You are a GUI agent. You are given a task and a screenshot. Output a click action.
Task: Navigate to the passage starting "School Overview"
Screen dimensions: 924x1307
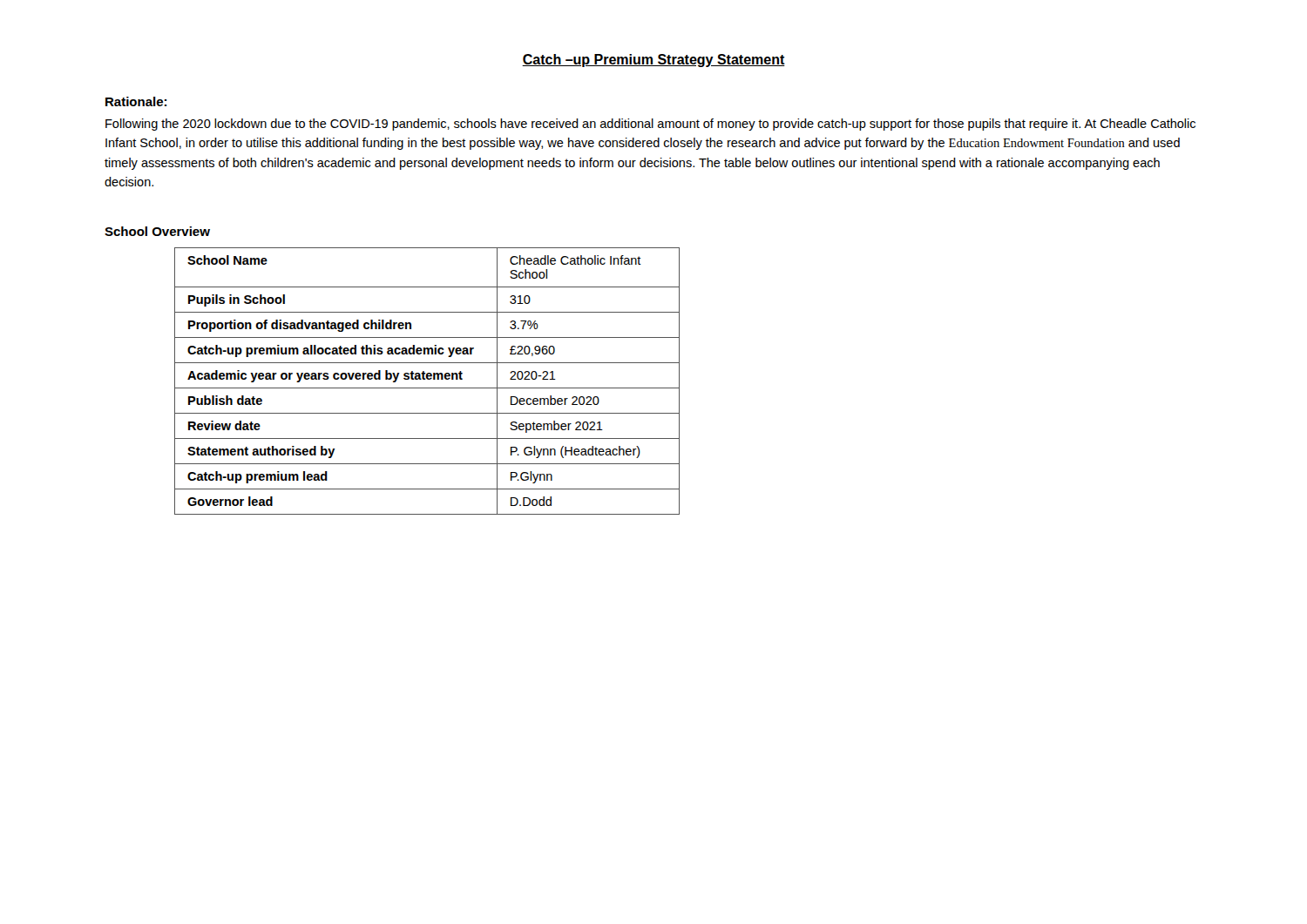click(x=157, y=231)
